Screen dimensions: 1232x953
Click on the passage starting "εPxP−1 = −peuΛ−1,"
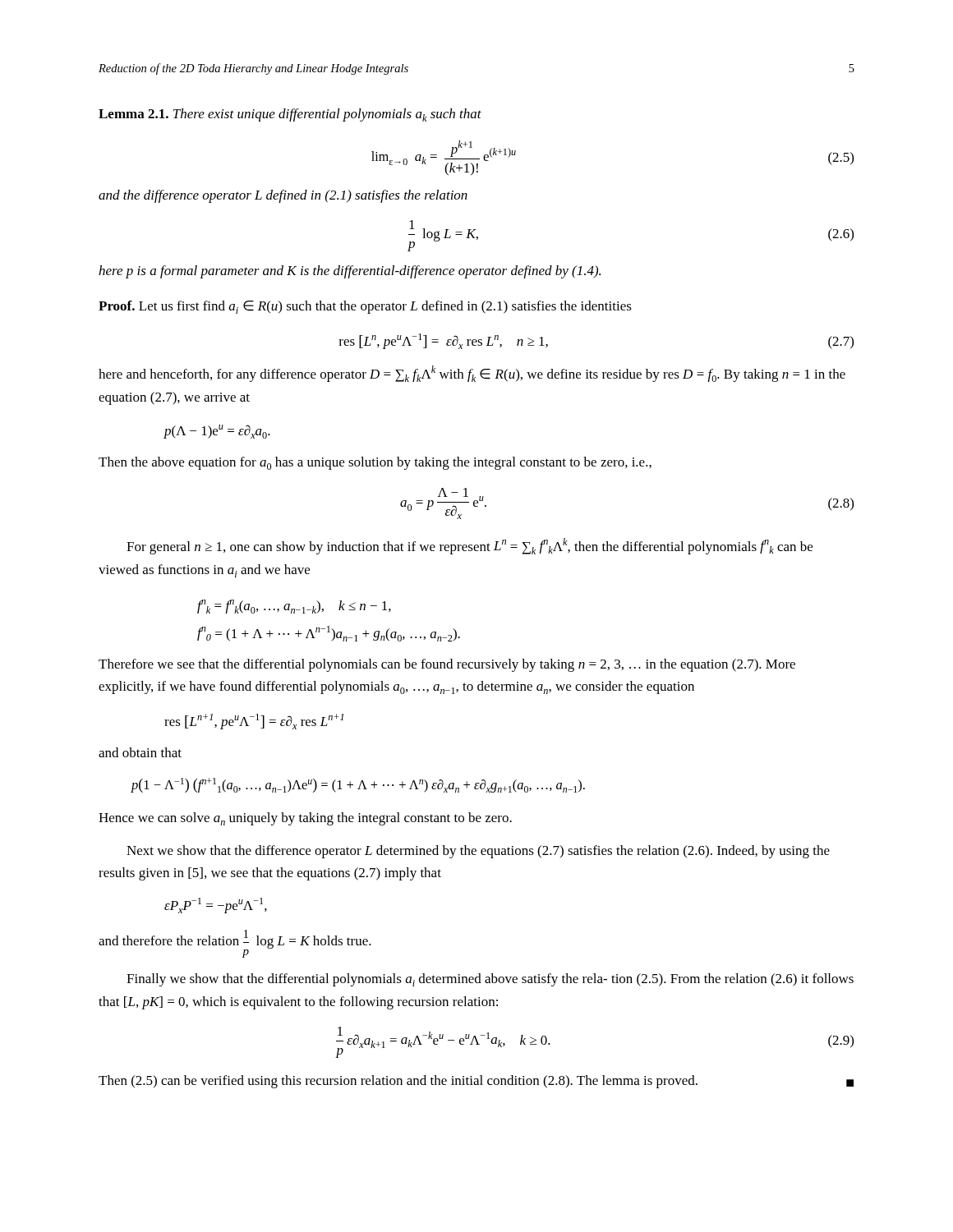(216, 905)
